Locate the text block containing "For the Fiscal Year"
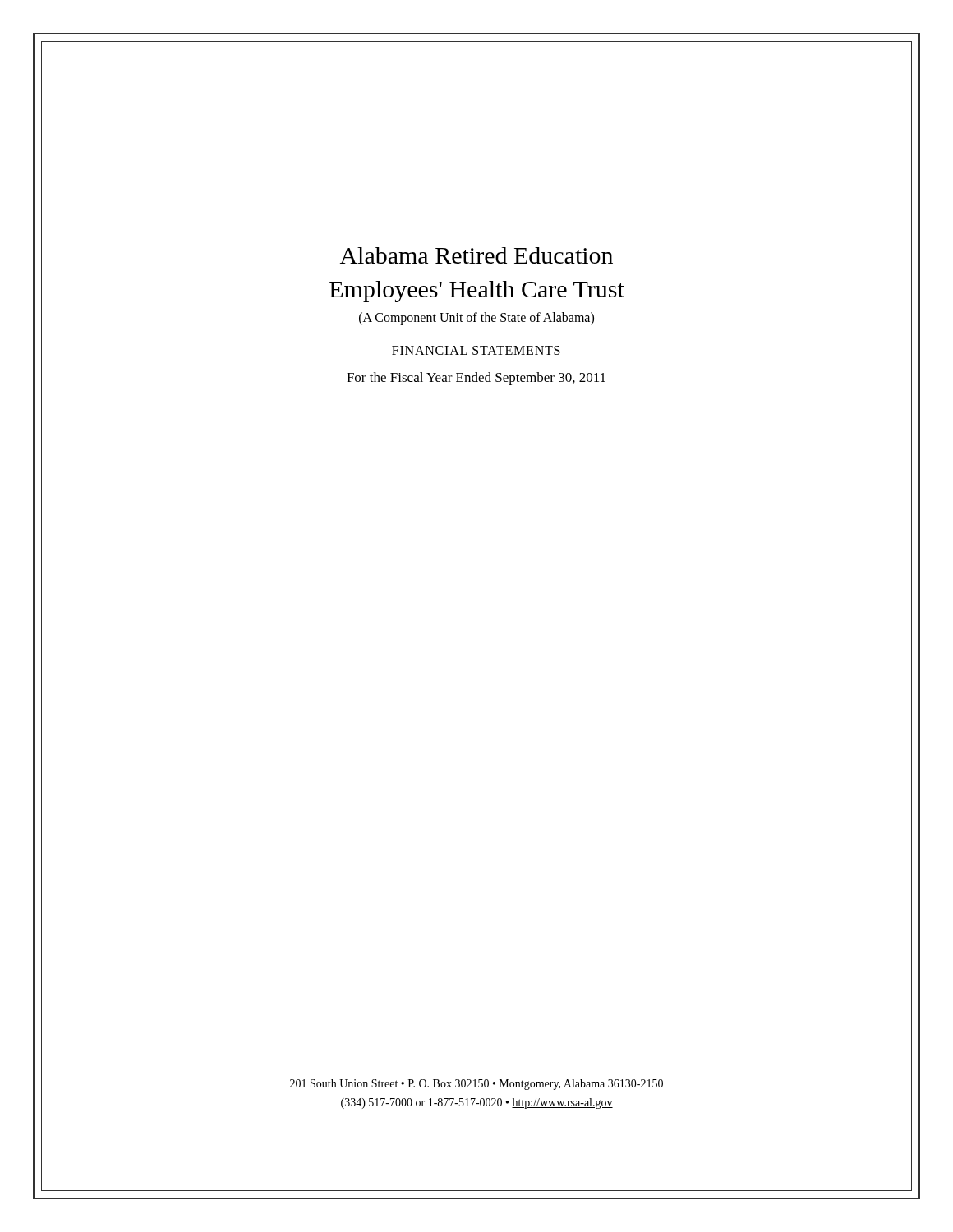 pos(476,378)
